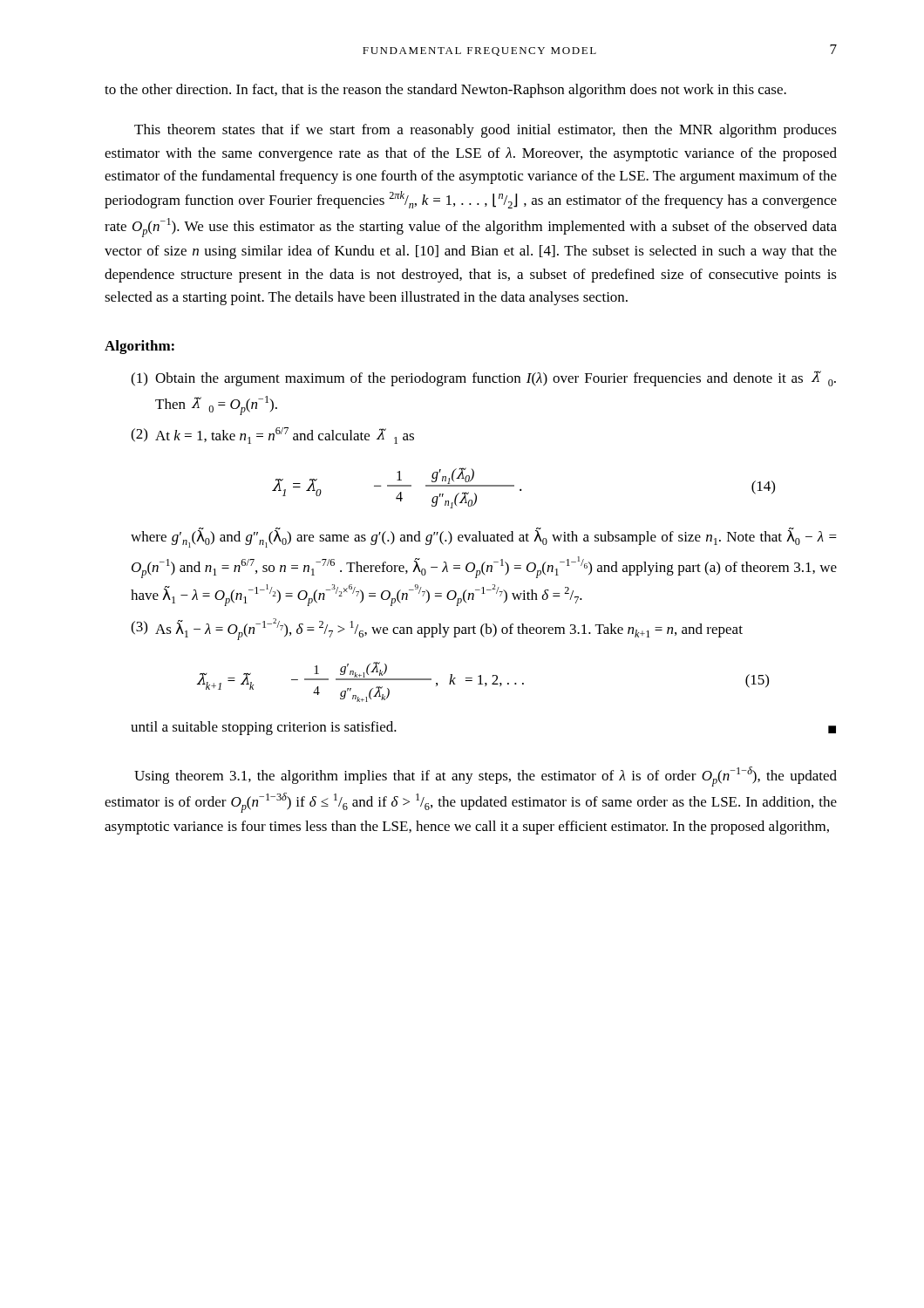Locate the block of text that opens with "Using theorem 3.1, the algorithm"
Viewport: 924px width, 1308px height.
[471, 801]
